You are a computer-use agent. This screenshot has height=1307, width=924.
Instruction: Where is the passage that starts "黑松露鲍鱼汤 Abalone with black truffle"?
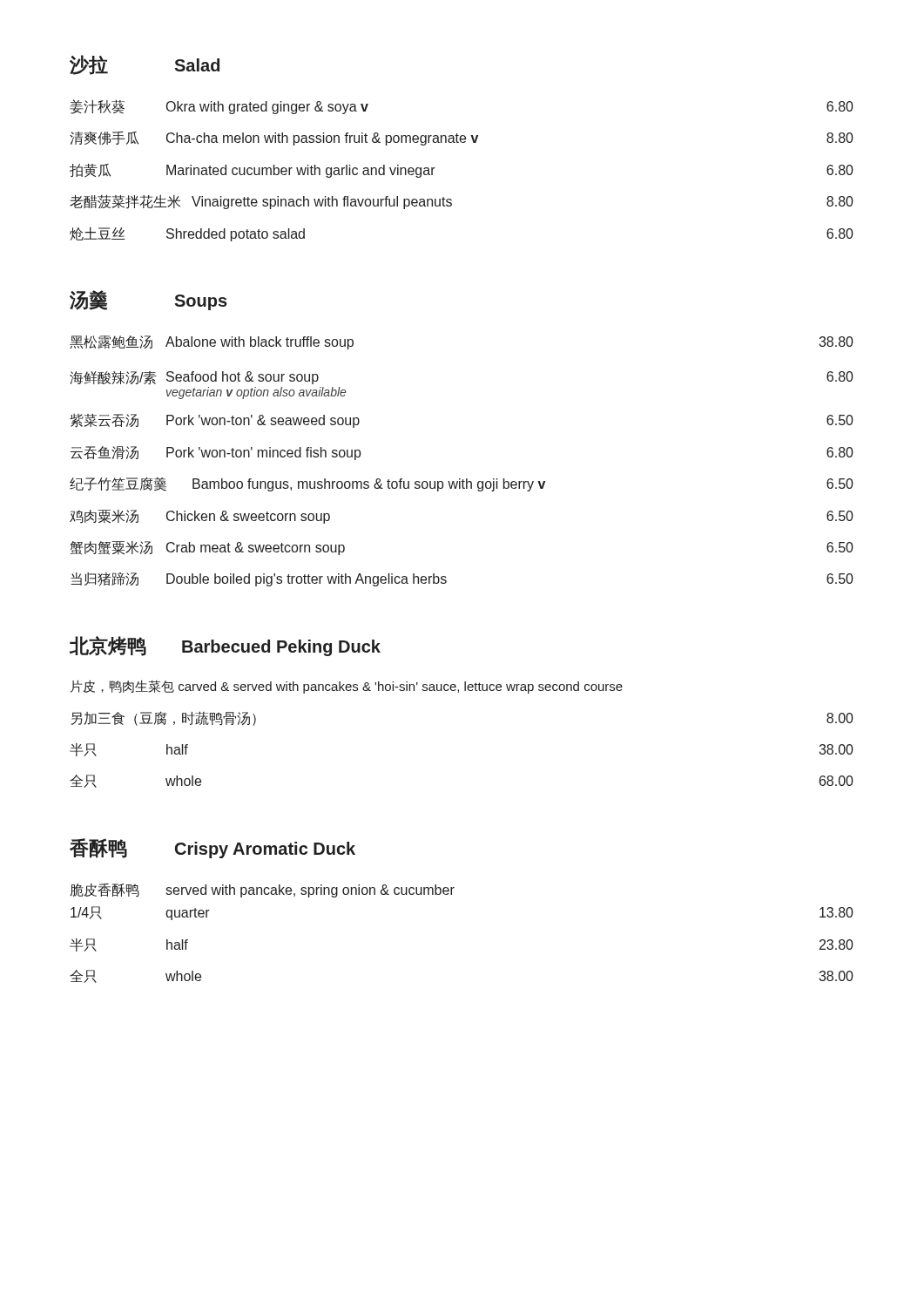(212, 343)
